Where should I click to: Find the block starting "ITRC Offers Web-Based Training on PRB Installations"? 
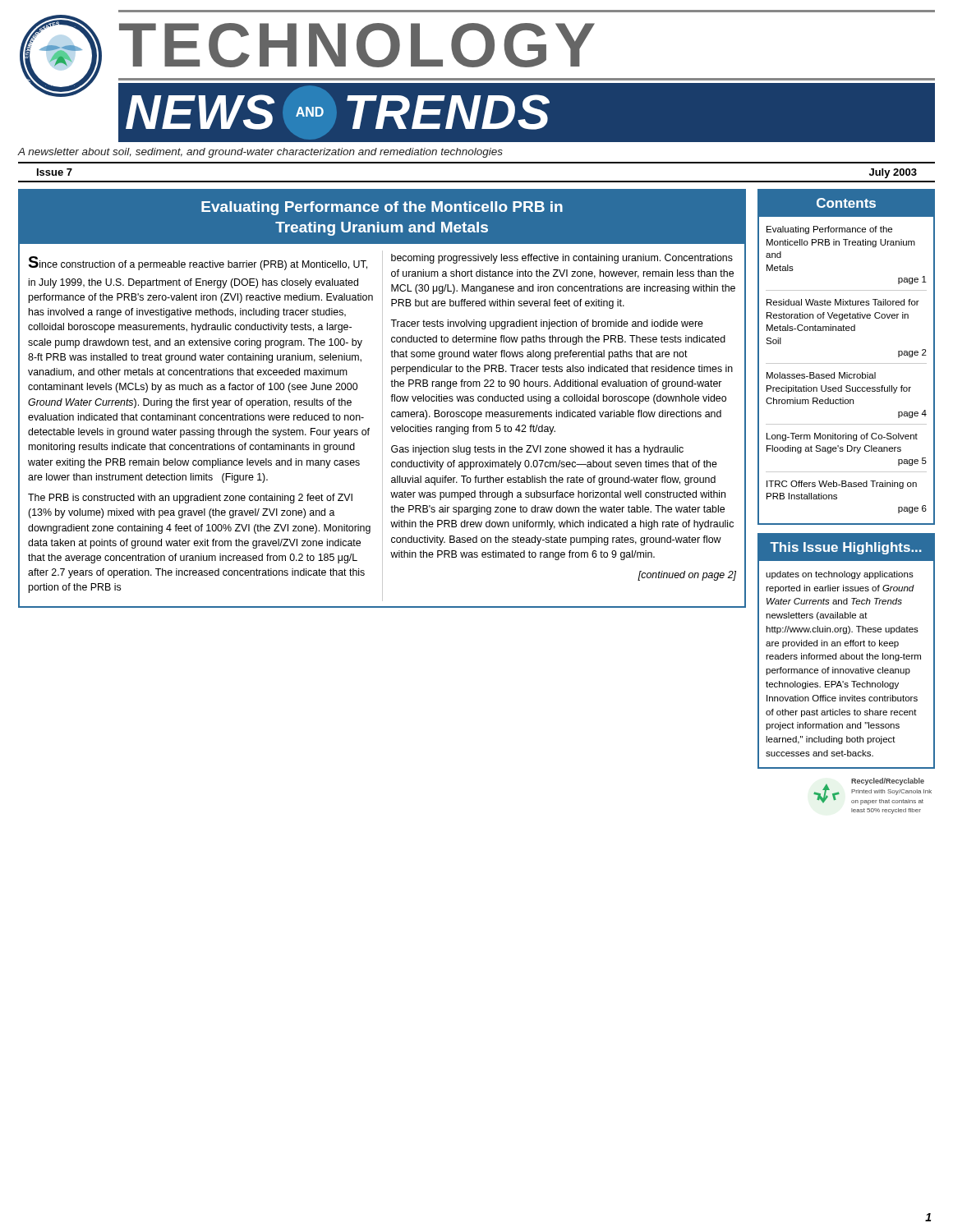point(846,495)
